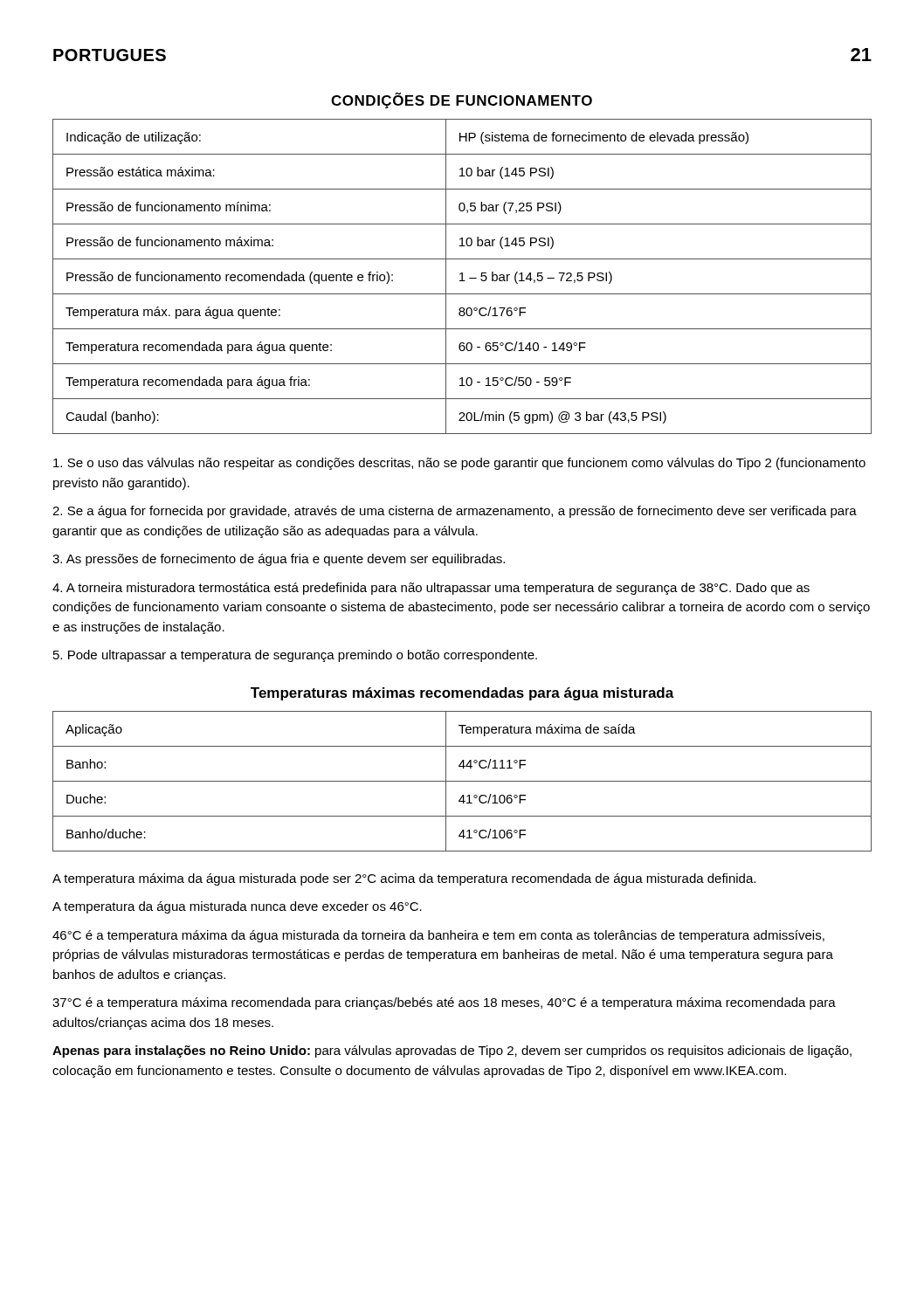The height and width of the screenshot is (1310, 924).
Task: Select the section header containing "Temperaturas máximas recomendadas para água misturada"
Action: click(x=462, y=693)
